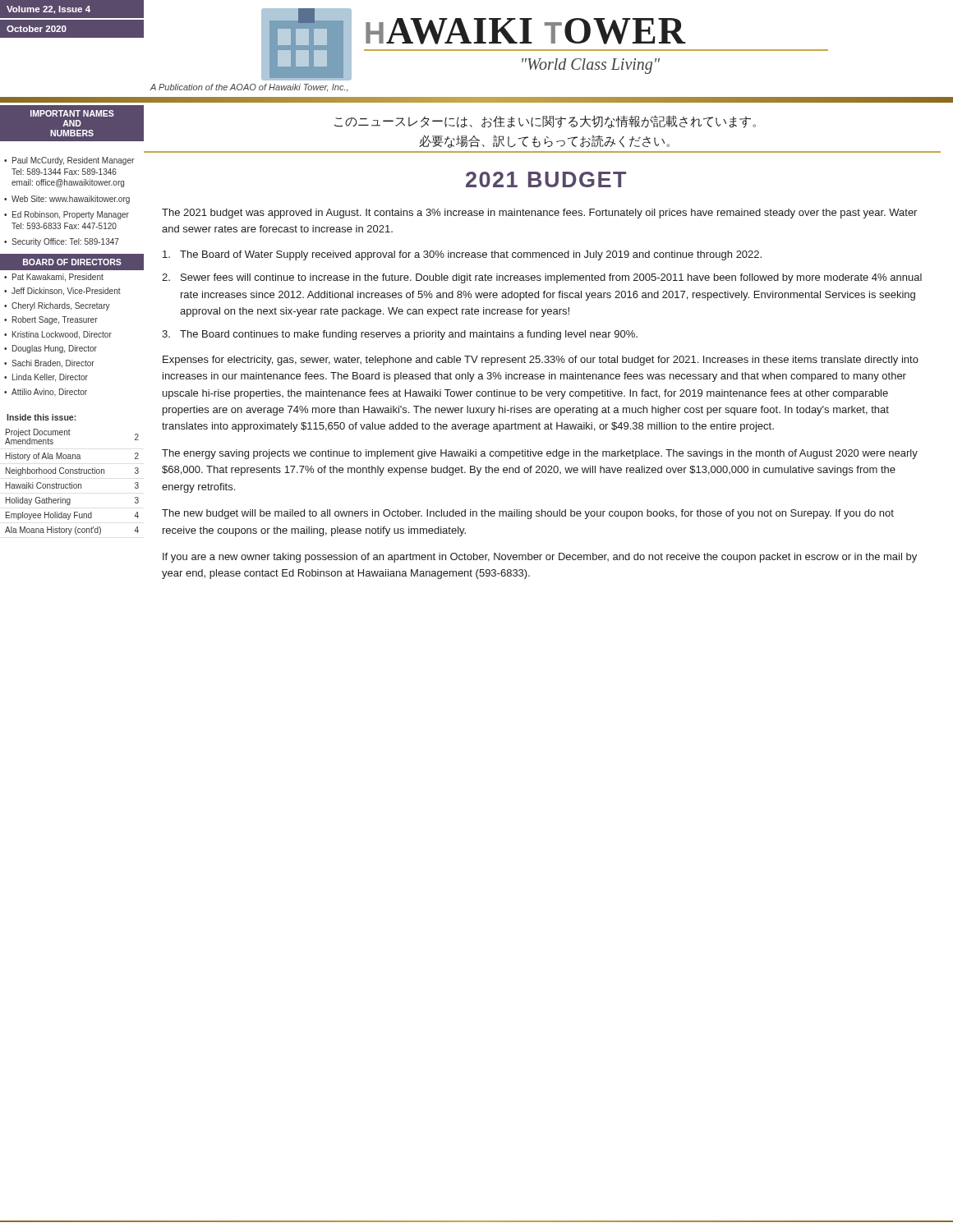Locate the list item that says "• Linda Keller,"
The height and width of the screenshot is (1232, 953).
(x=46, y=378)
